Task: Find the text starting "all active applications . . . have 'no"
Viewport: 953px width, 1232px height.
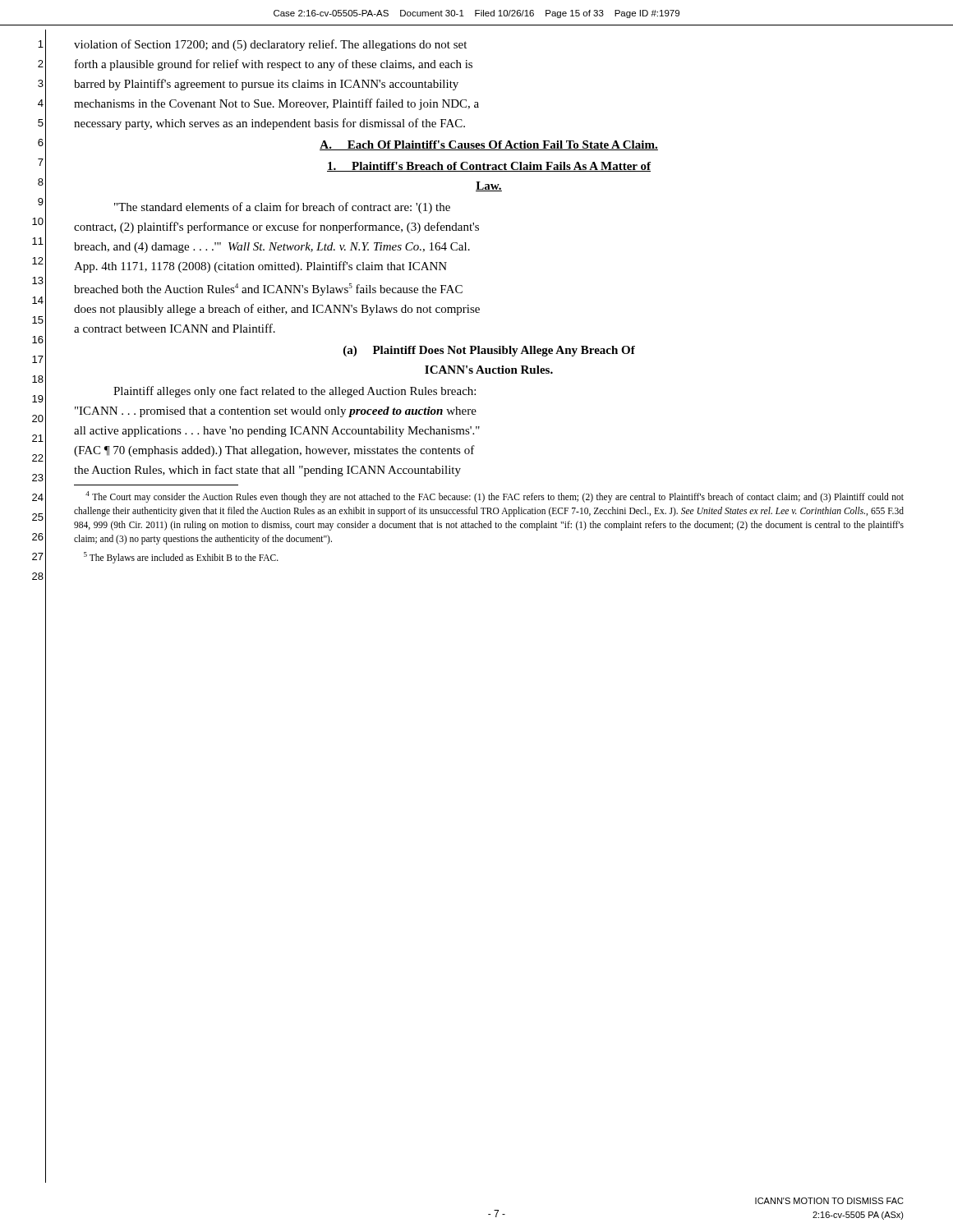Action: [x=277, y=430]
